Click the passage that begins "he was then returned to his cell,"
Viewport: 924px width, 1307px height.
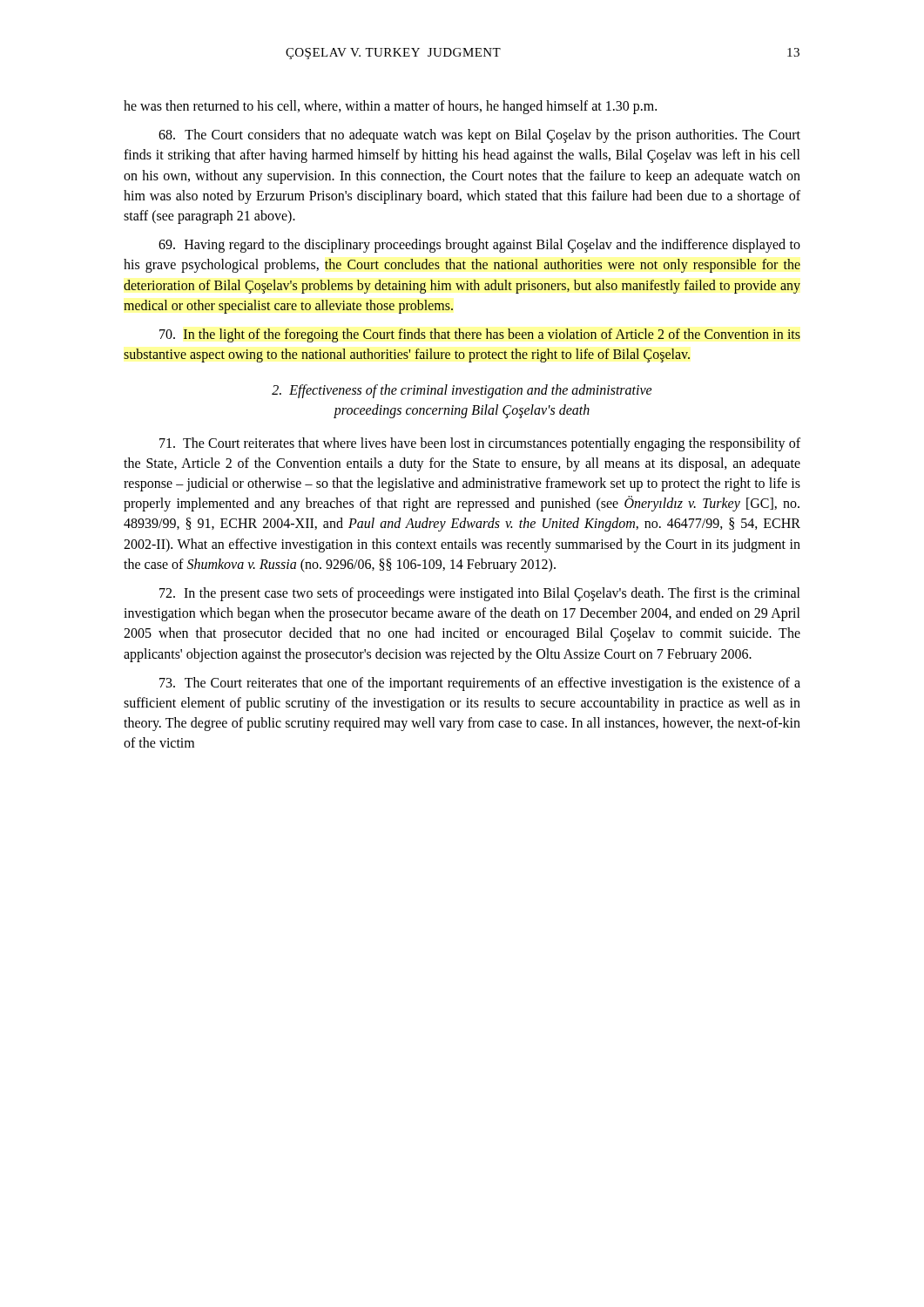click(x=391, y=106)
